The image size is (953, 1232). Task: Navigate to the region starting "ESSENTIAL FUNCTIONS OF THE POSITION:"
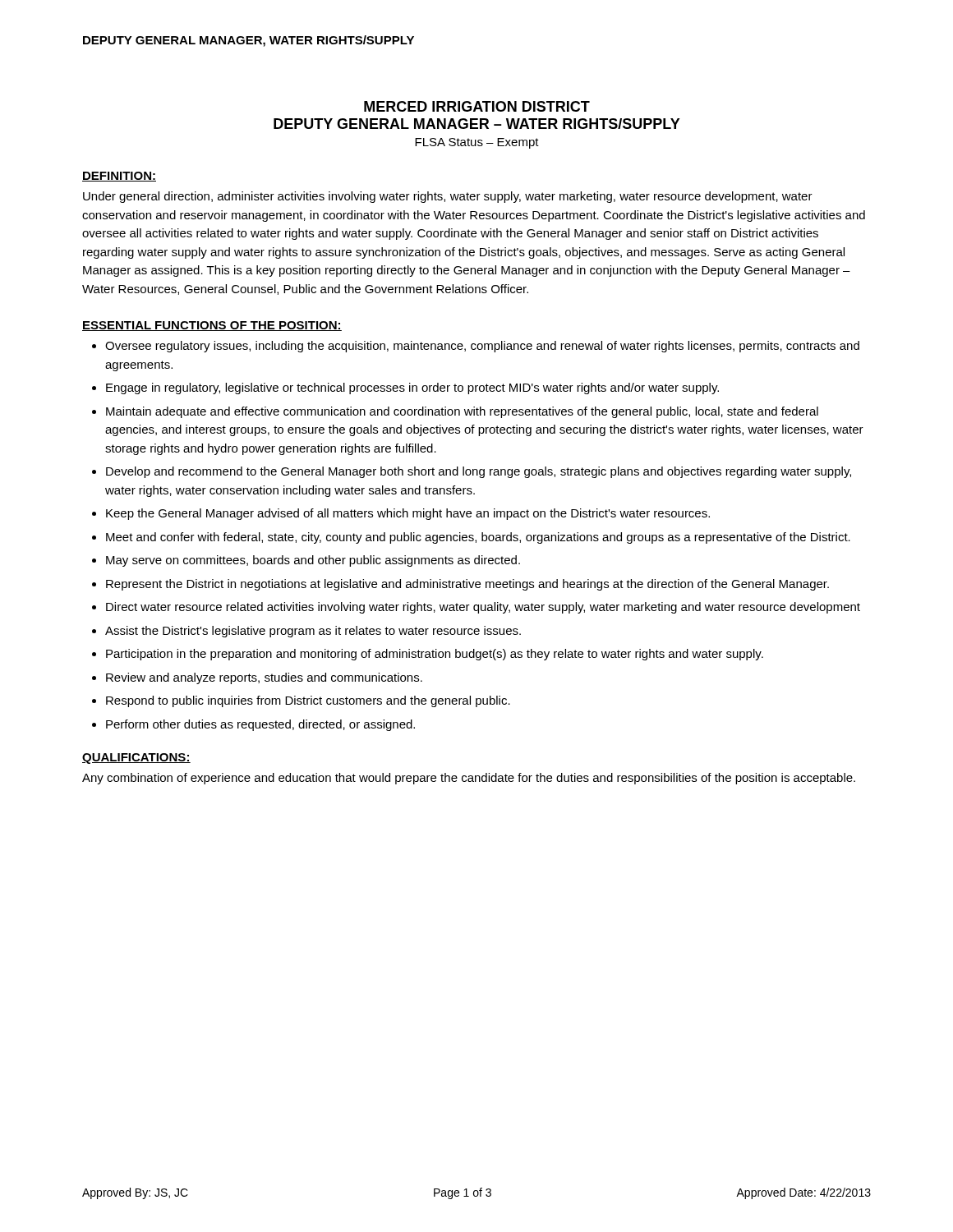pyautogui.click(x=212, y=325)
